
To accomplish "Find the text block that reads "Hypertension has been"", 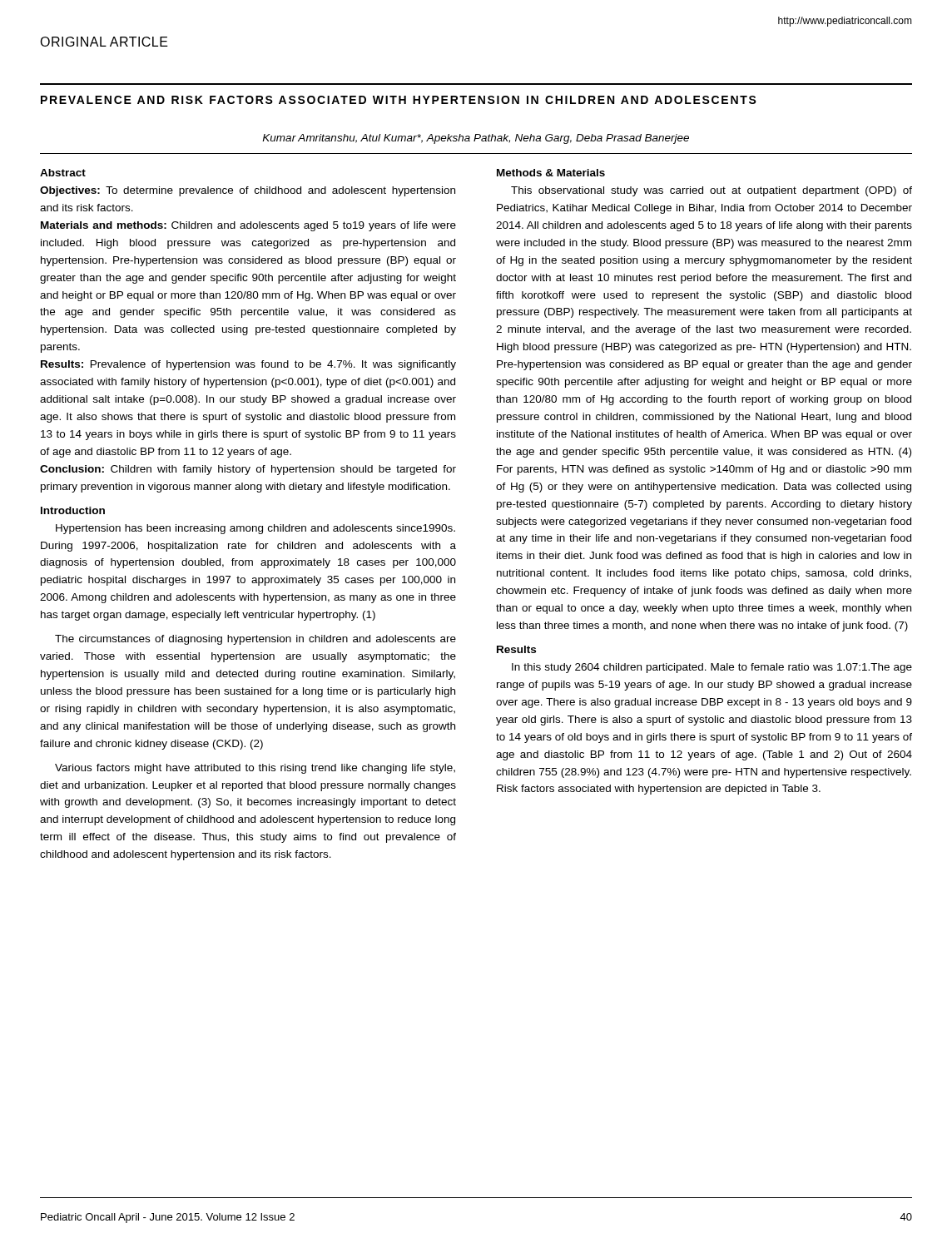I will [x=248, y=692].
